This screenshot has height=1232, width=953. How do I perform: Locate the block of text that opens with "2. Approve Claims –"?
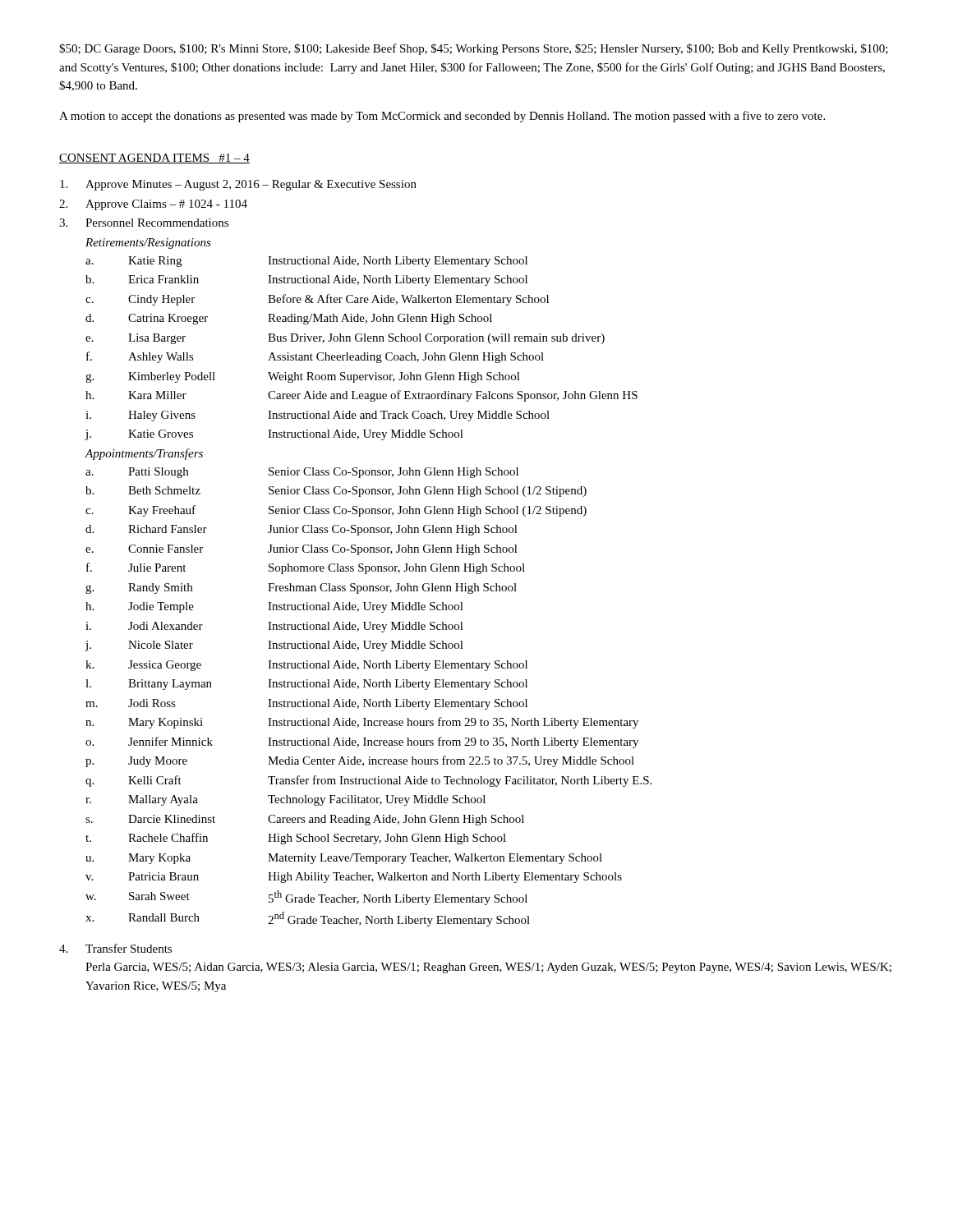[x=153, y=205]
